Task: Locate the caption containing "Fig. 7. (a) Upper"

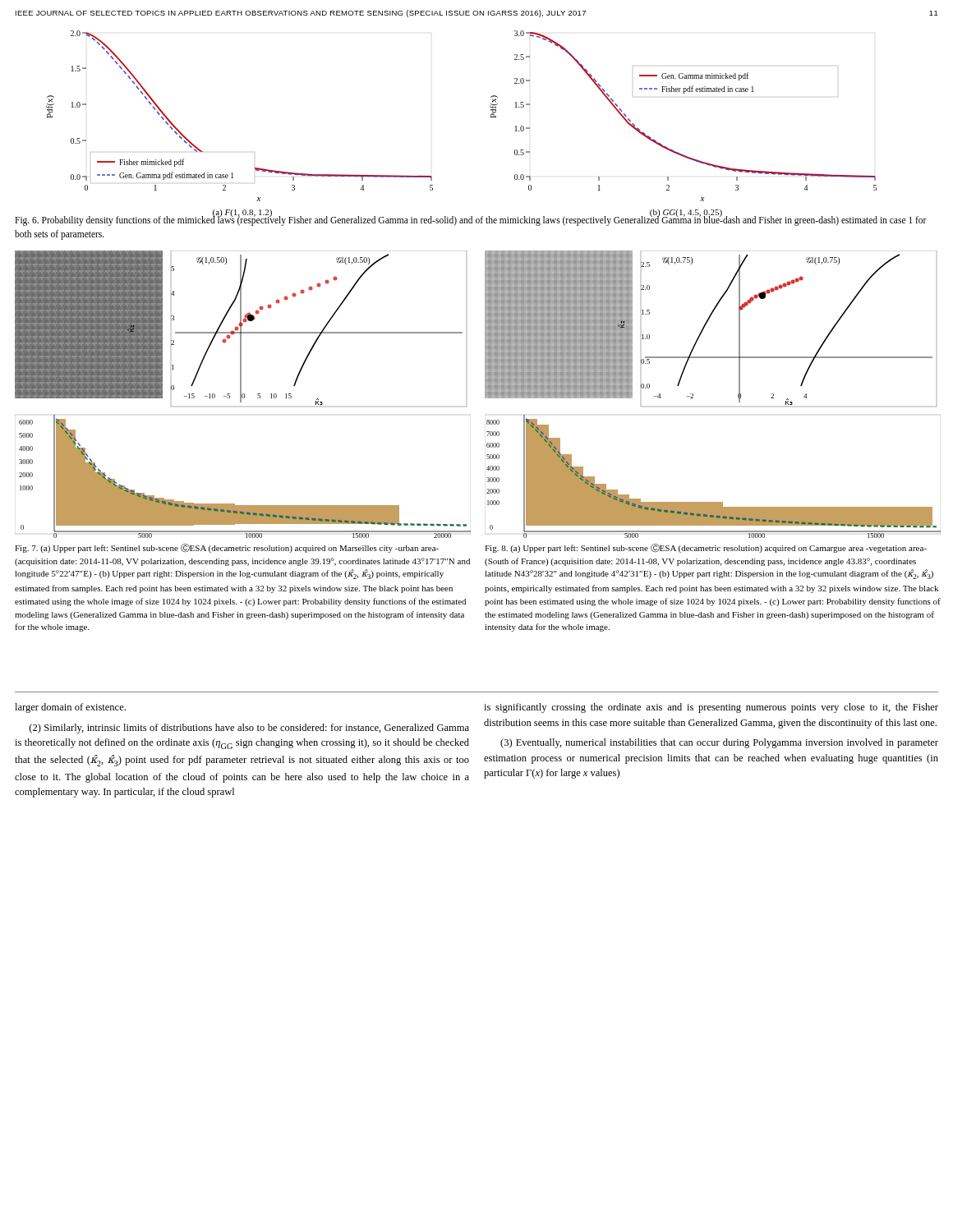Action: [x=243, y=587]
